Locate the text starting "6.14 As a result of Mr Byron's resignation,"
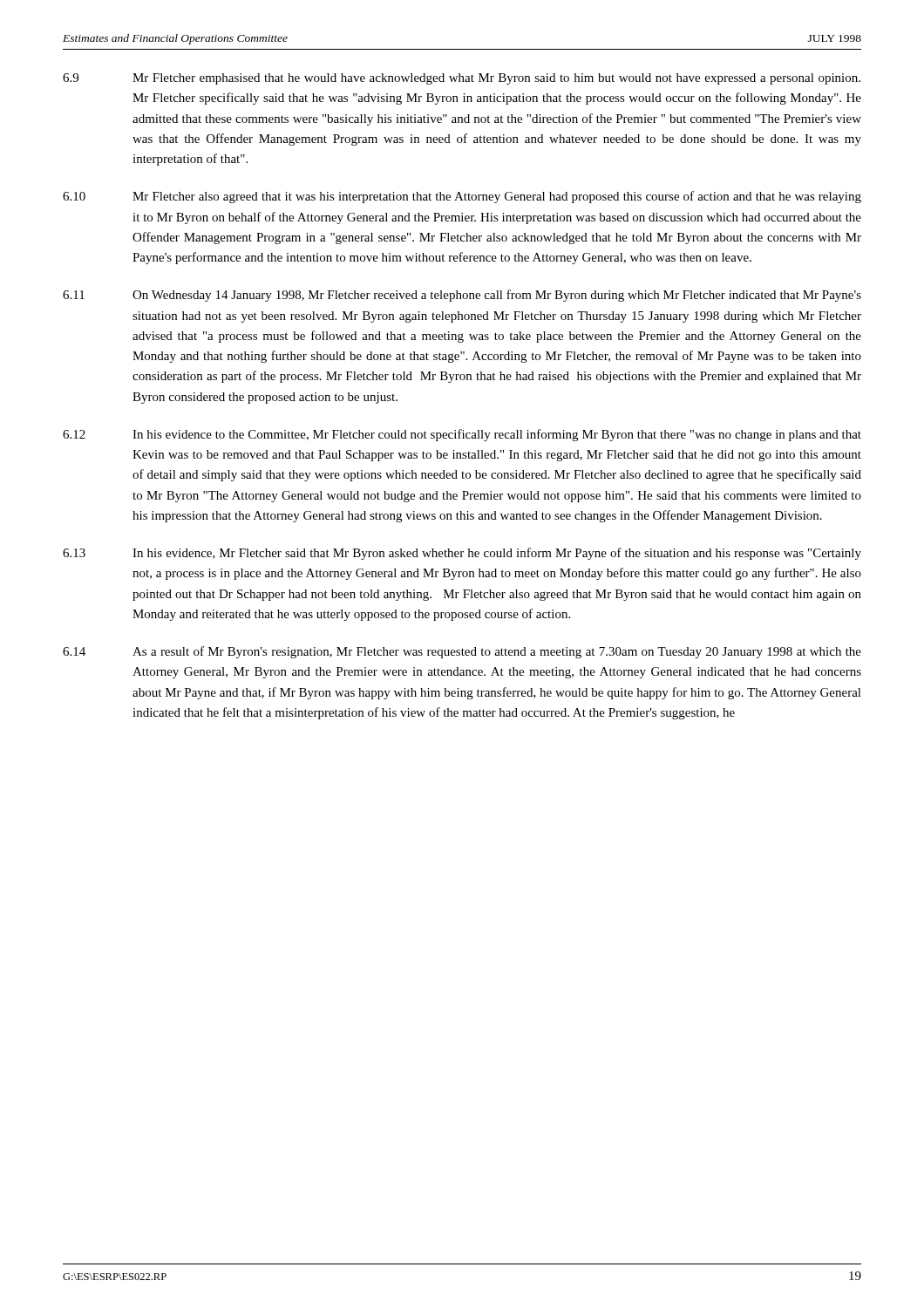Image resolution: width=924 pixels, height=1308 pixels. [x=462, y=682]
